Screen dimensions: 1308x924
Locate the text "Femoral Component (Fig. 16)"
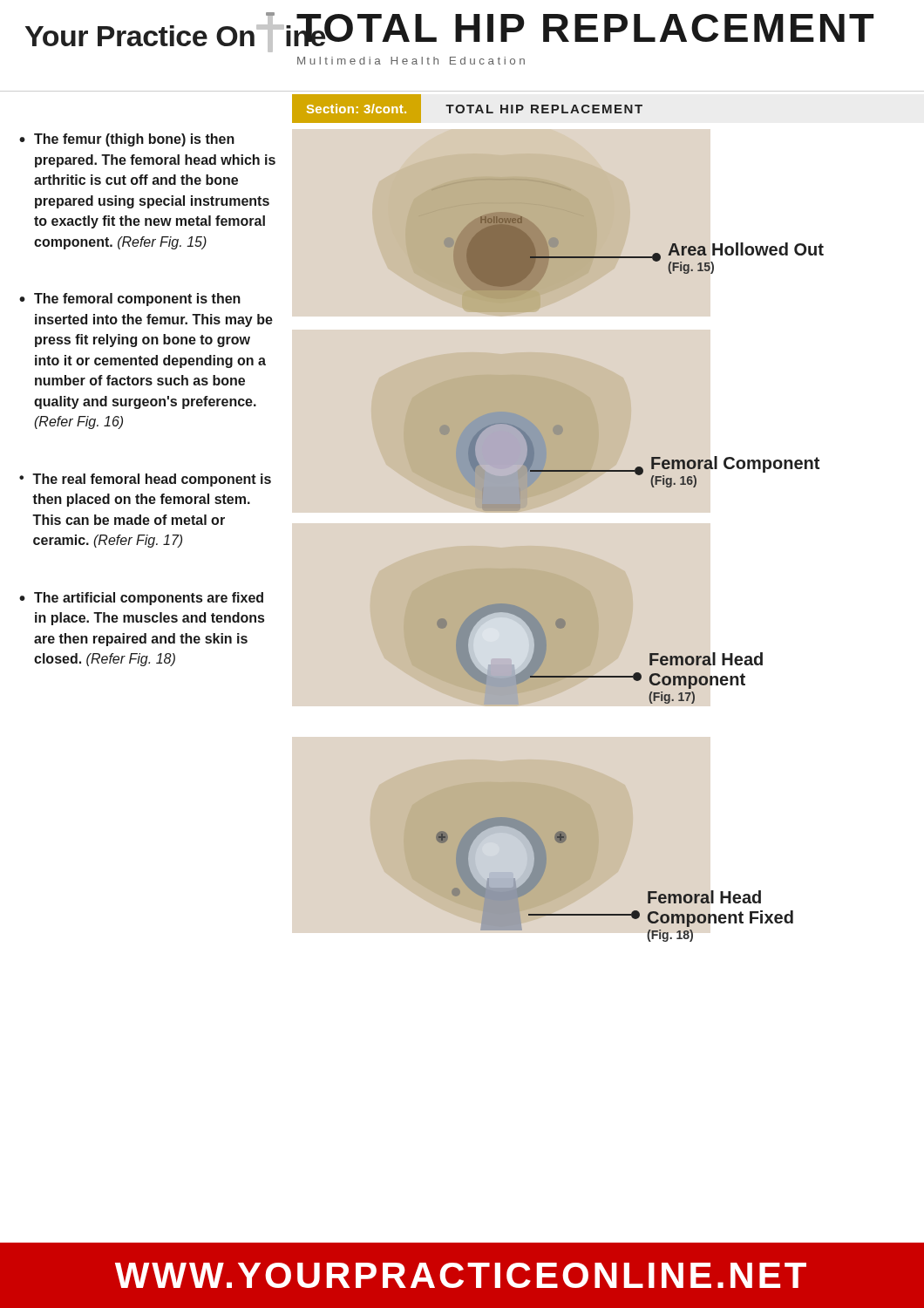click(675, 470)
